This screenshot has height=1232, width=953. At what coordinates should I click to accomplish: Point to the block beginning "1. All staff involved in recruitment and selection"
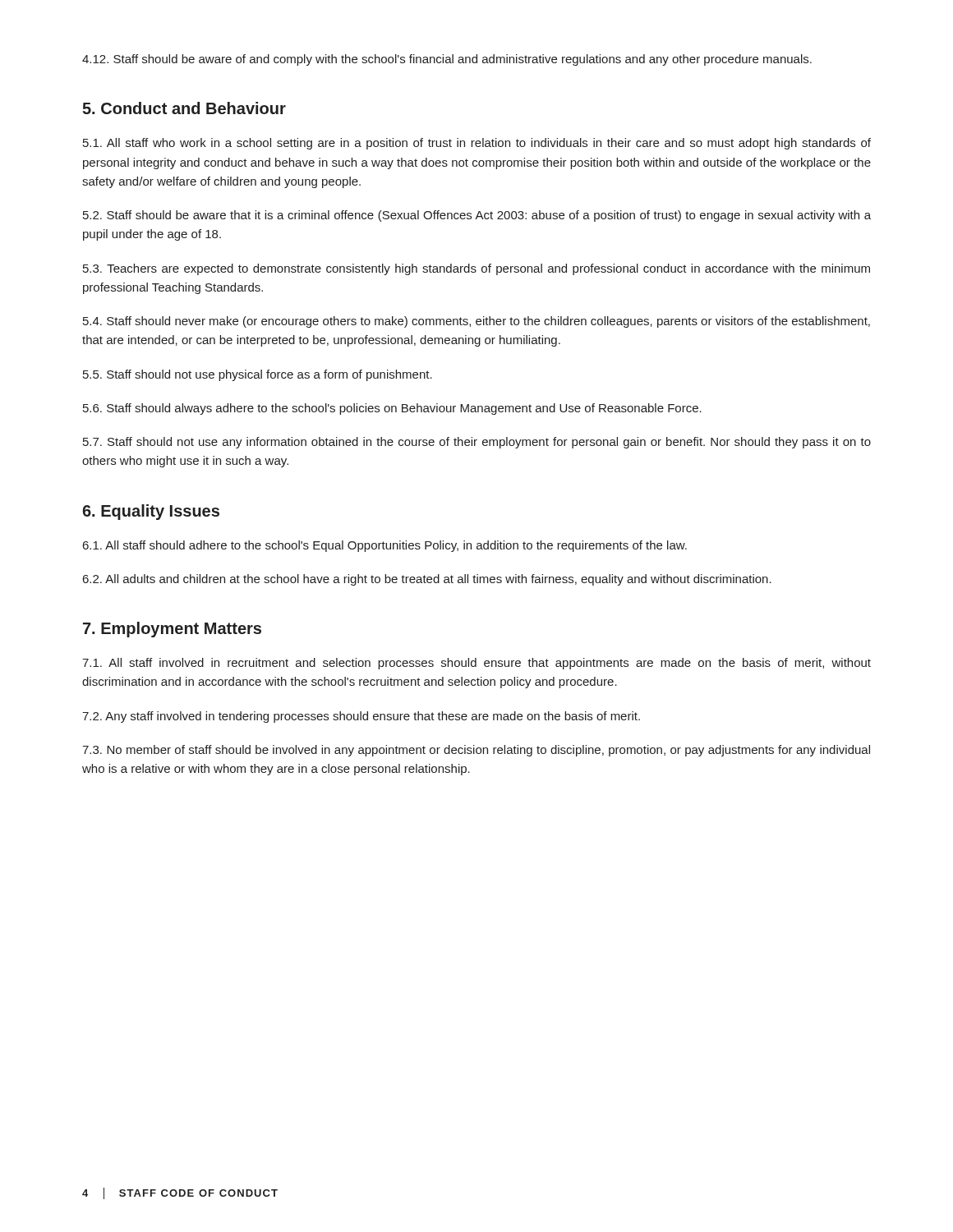click(476, 672)
